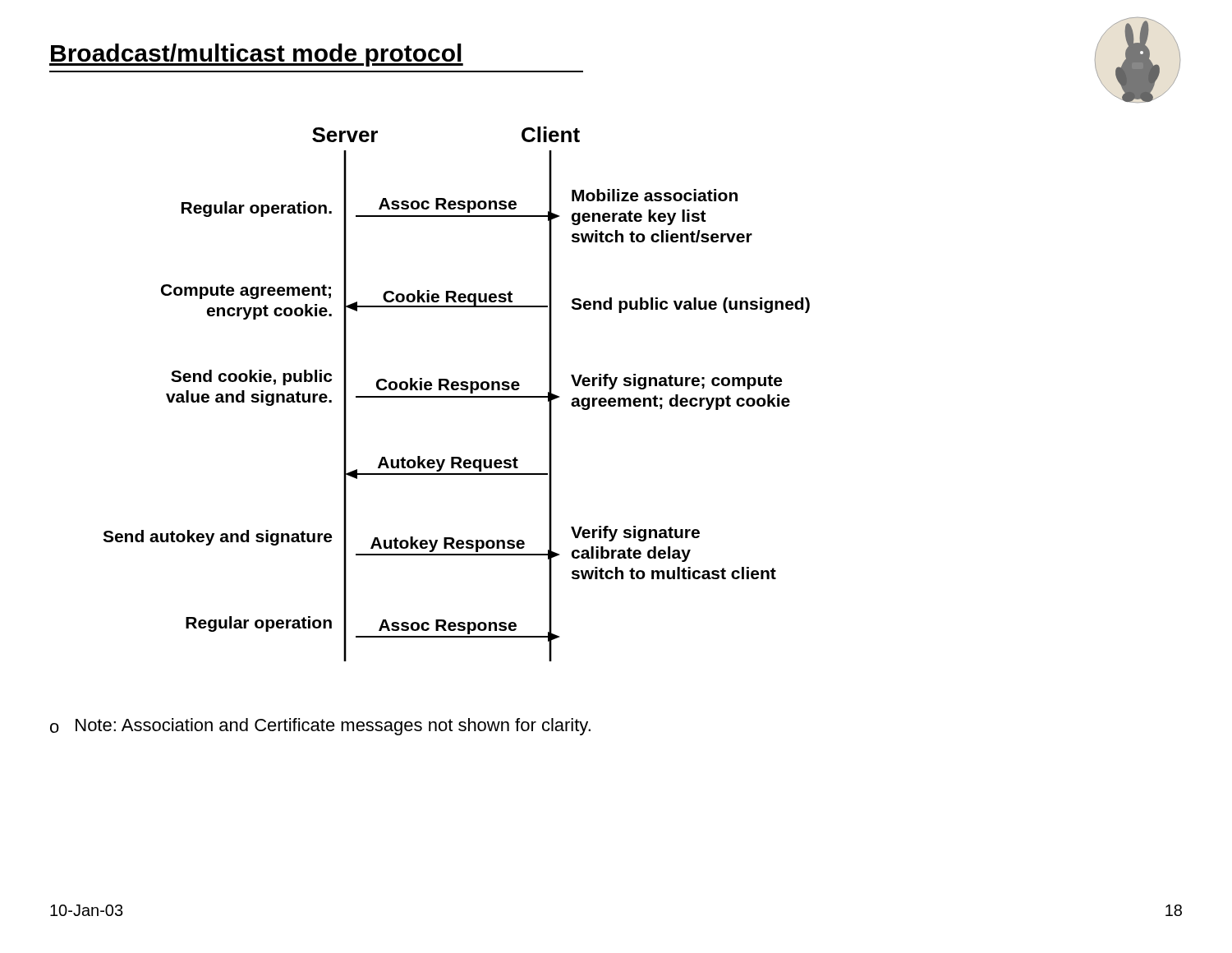This screenshot has width=1232, height=953.
Task: Locate the flowchart
Action: click(513, 403)
